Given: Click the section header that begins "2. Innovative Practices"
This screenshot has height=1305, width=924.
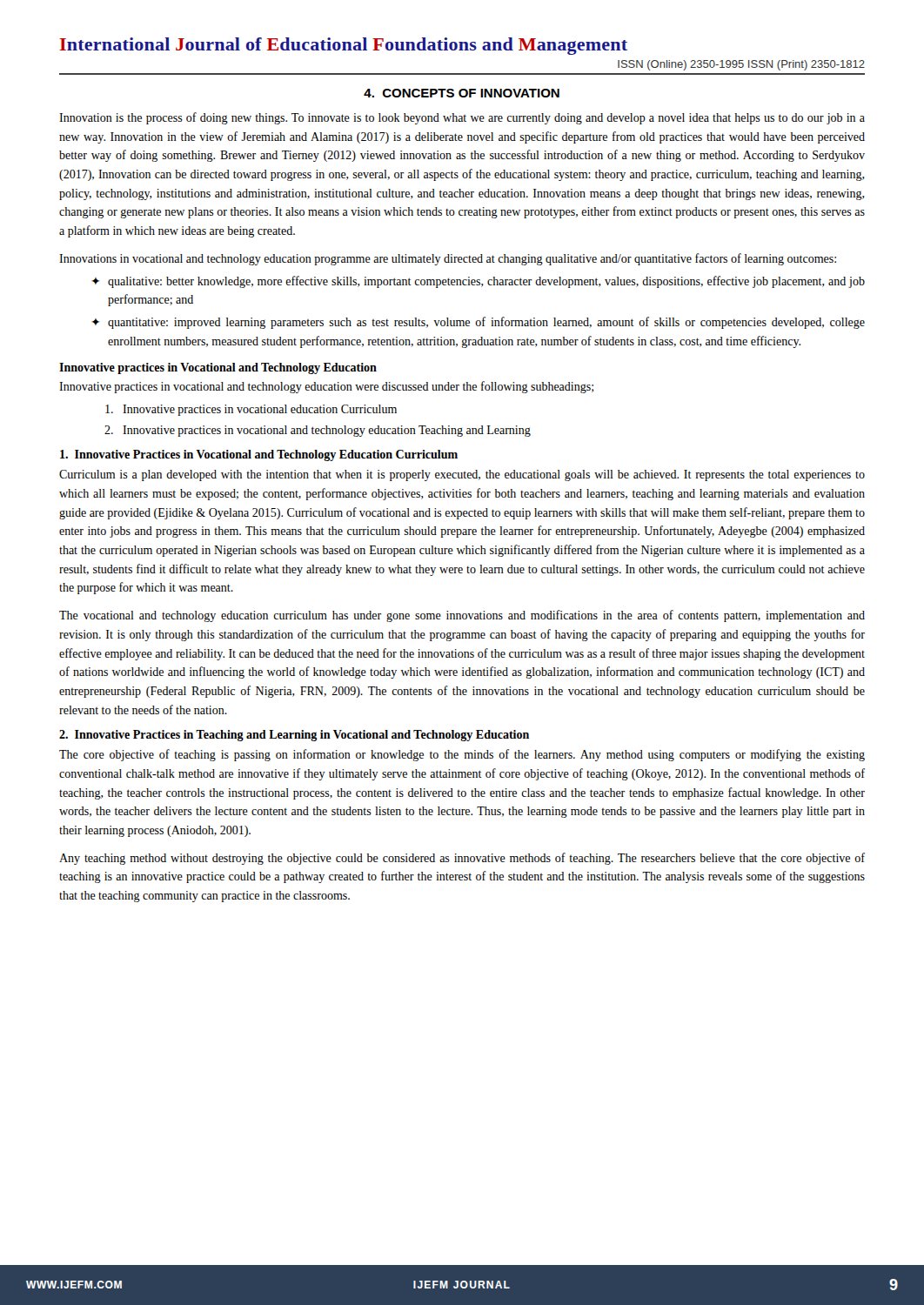Looking at the screenshot, I should pyautogui.click(x=294, y=735).
